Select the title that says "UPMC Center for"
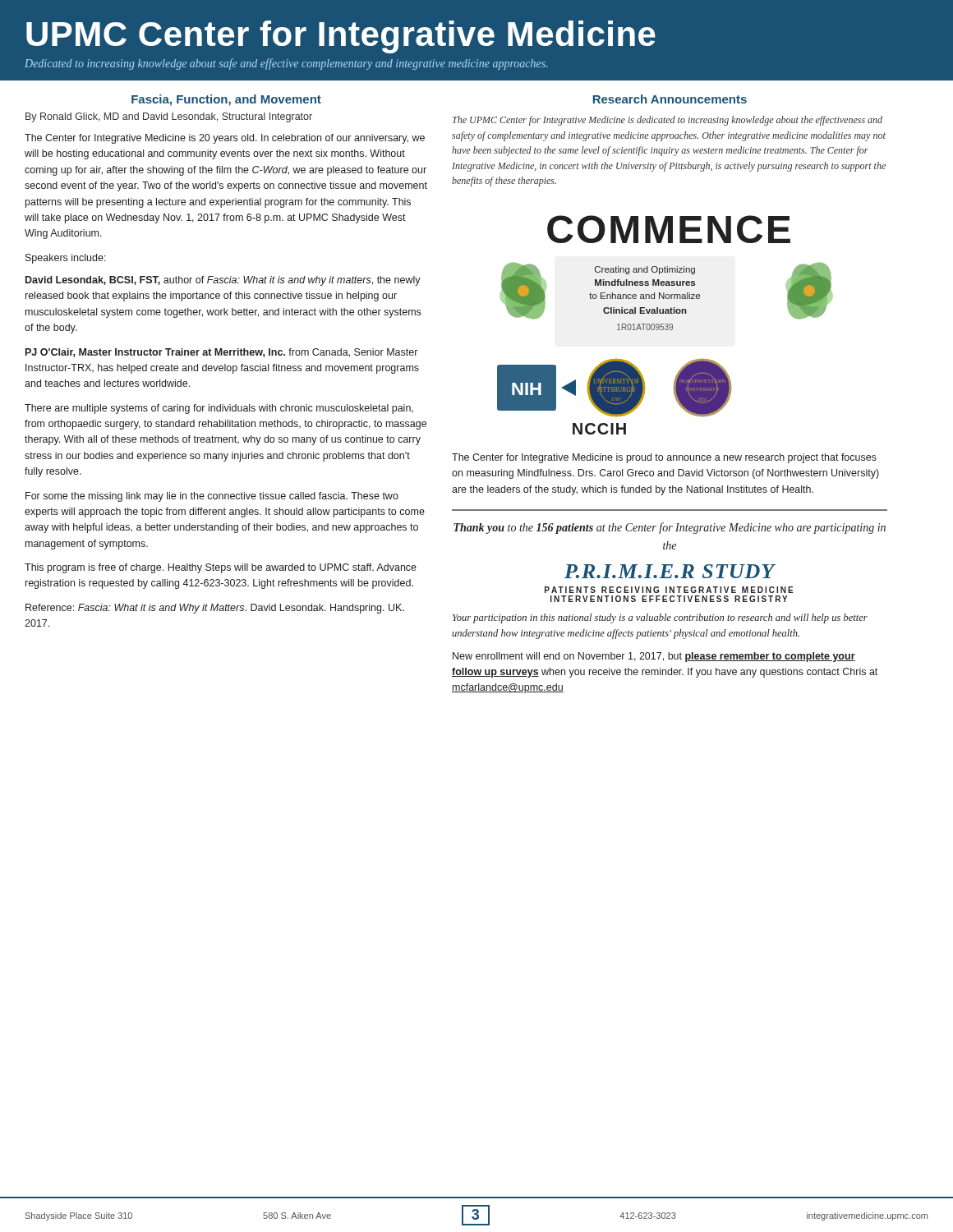The height and width of the screenshot is (1232, 953). [x=341, y=34]
